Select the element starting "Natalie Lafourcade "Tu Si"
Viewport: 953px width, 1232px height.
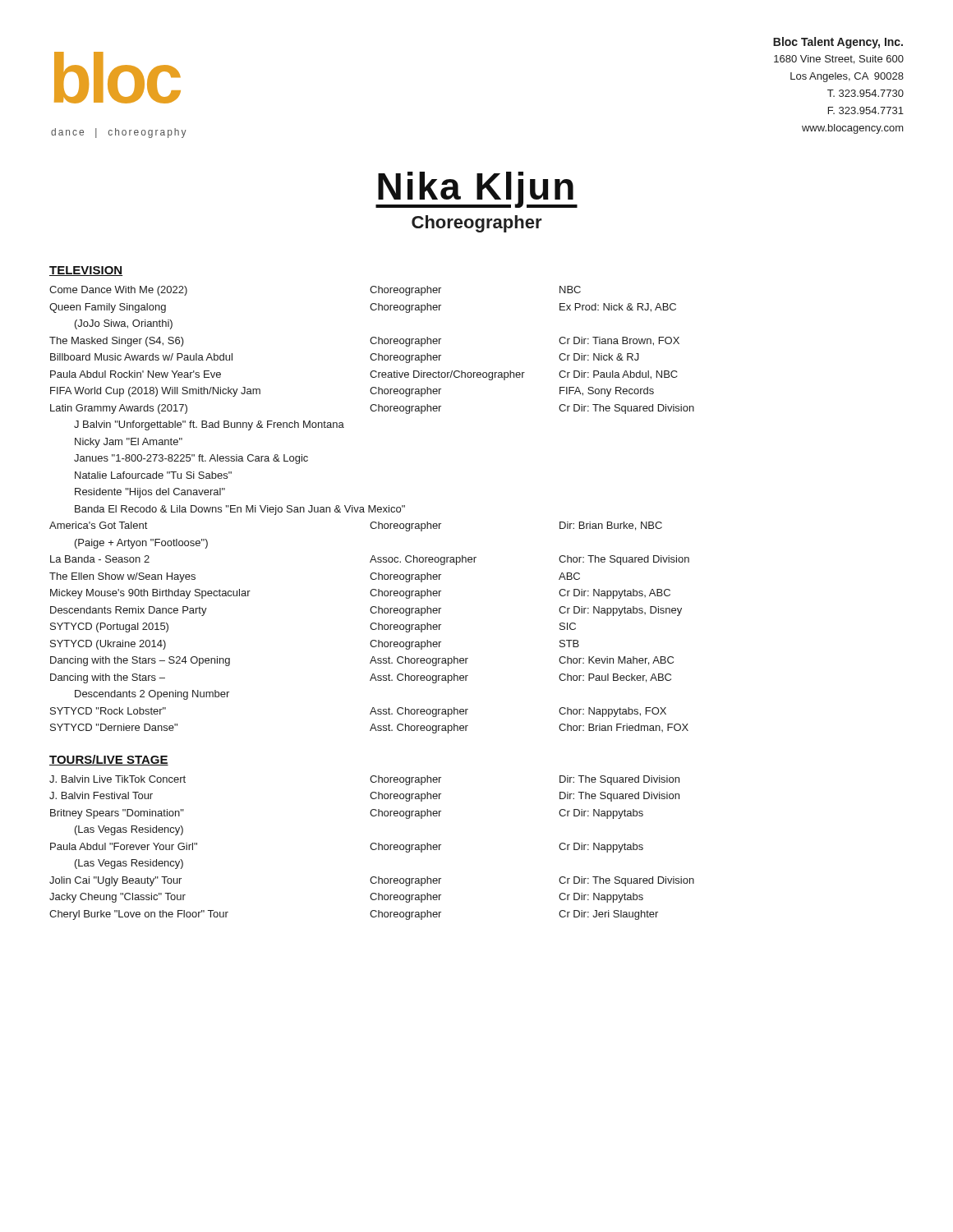(x=234, y=475)
